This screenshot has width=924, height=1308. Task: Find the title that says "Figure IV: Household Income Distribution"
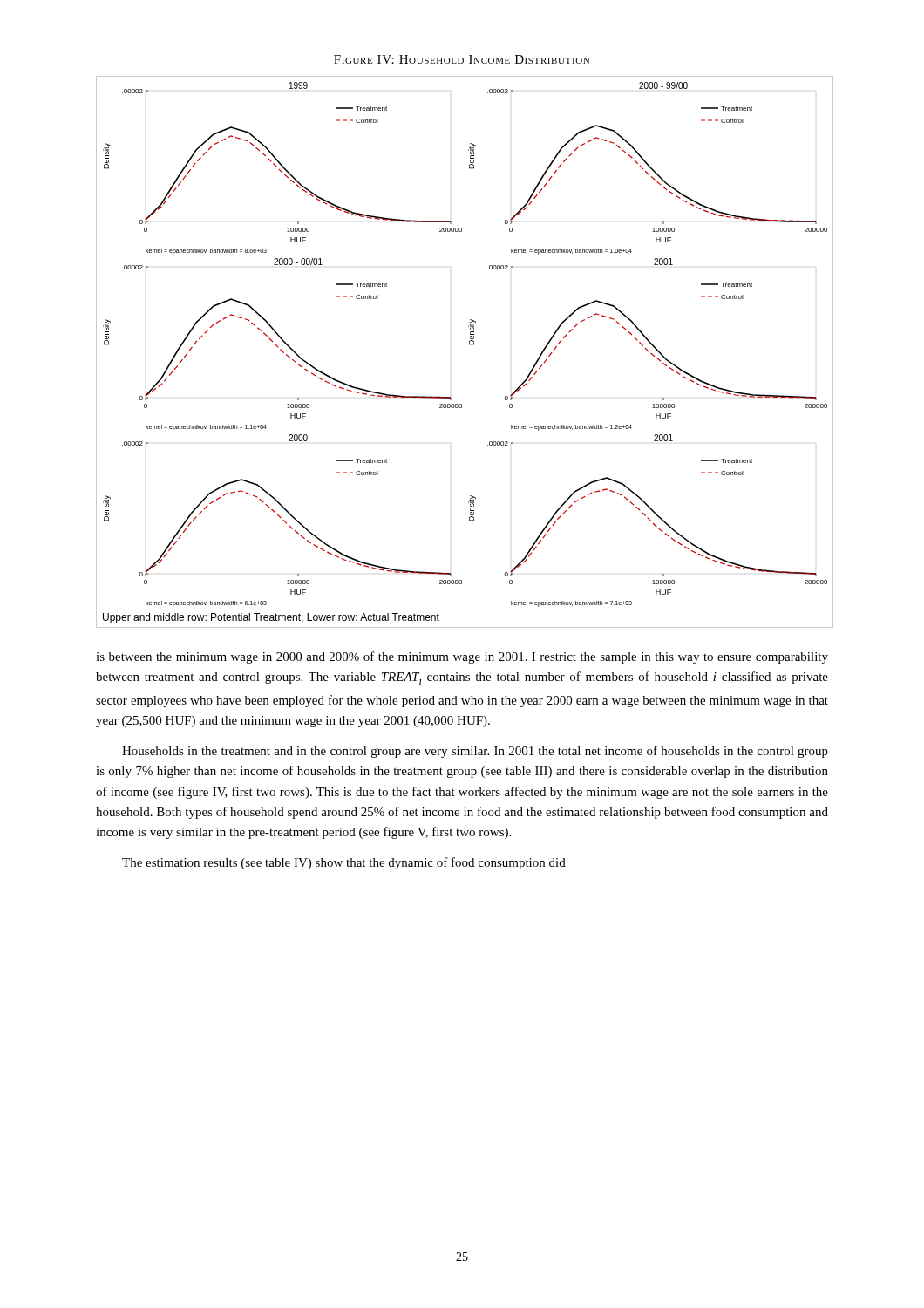coord(462,59)
